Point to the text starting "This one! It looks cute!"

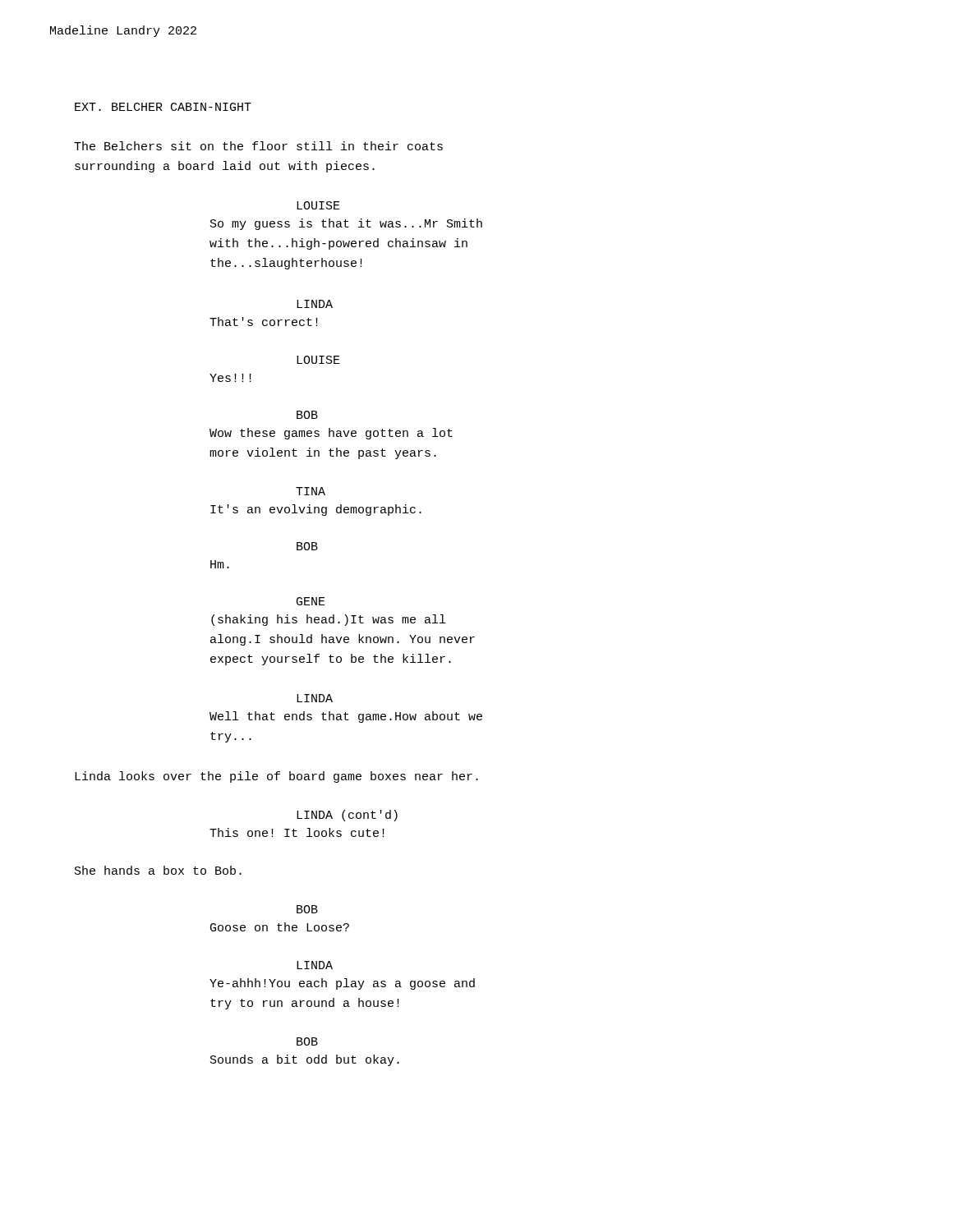[x=298, y=834]
